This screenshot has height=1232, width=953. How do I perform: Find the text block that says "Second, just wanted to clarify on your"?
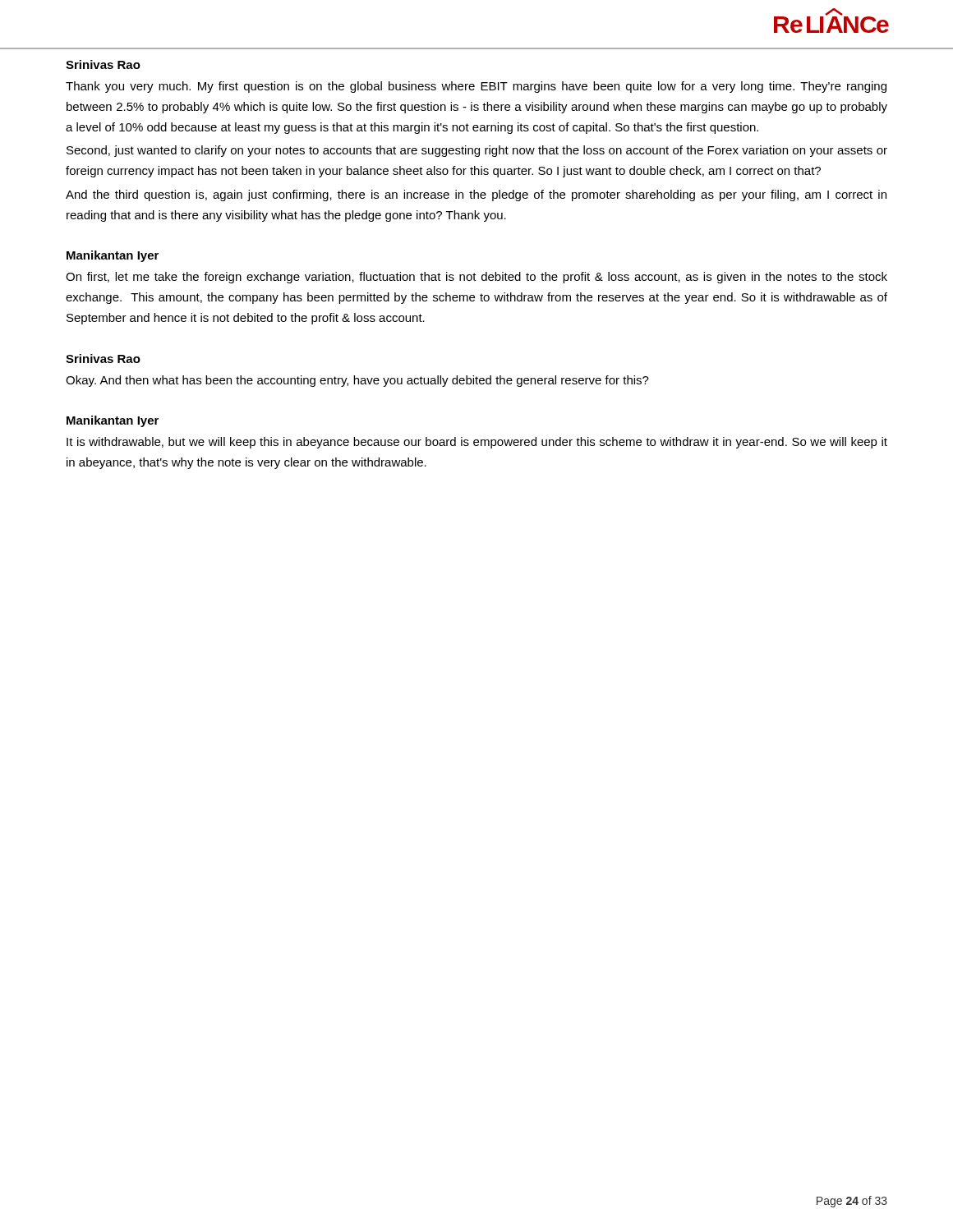476,160
